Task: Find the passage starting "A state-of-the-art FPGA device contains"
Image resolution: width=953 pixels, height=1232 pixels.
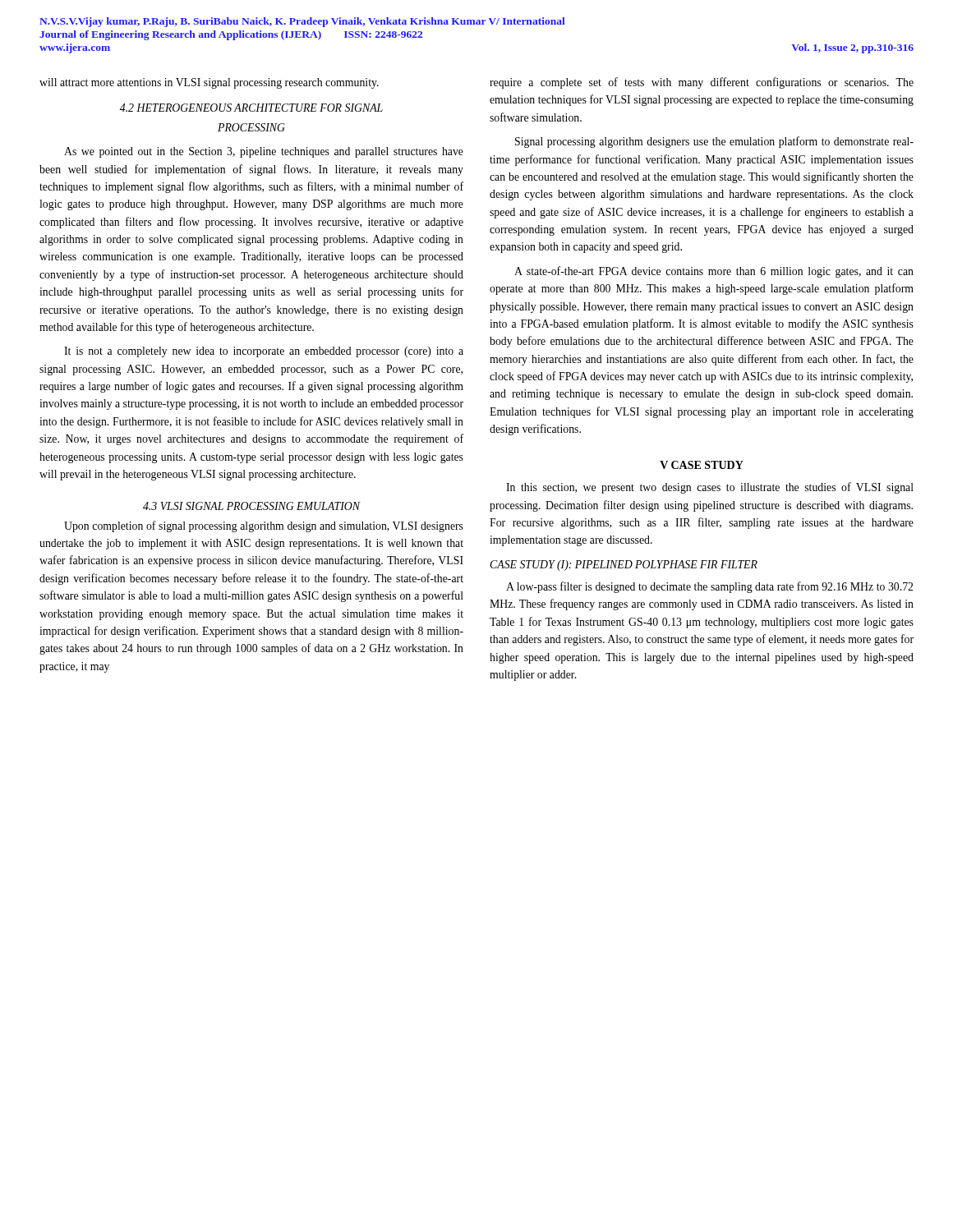Action: [x=702, y=350]
